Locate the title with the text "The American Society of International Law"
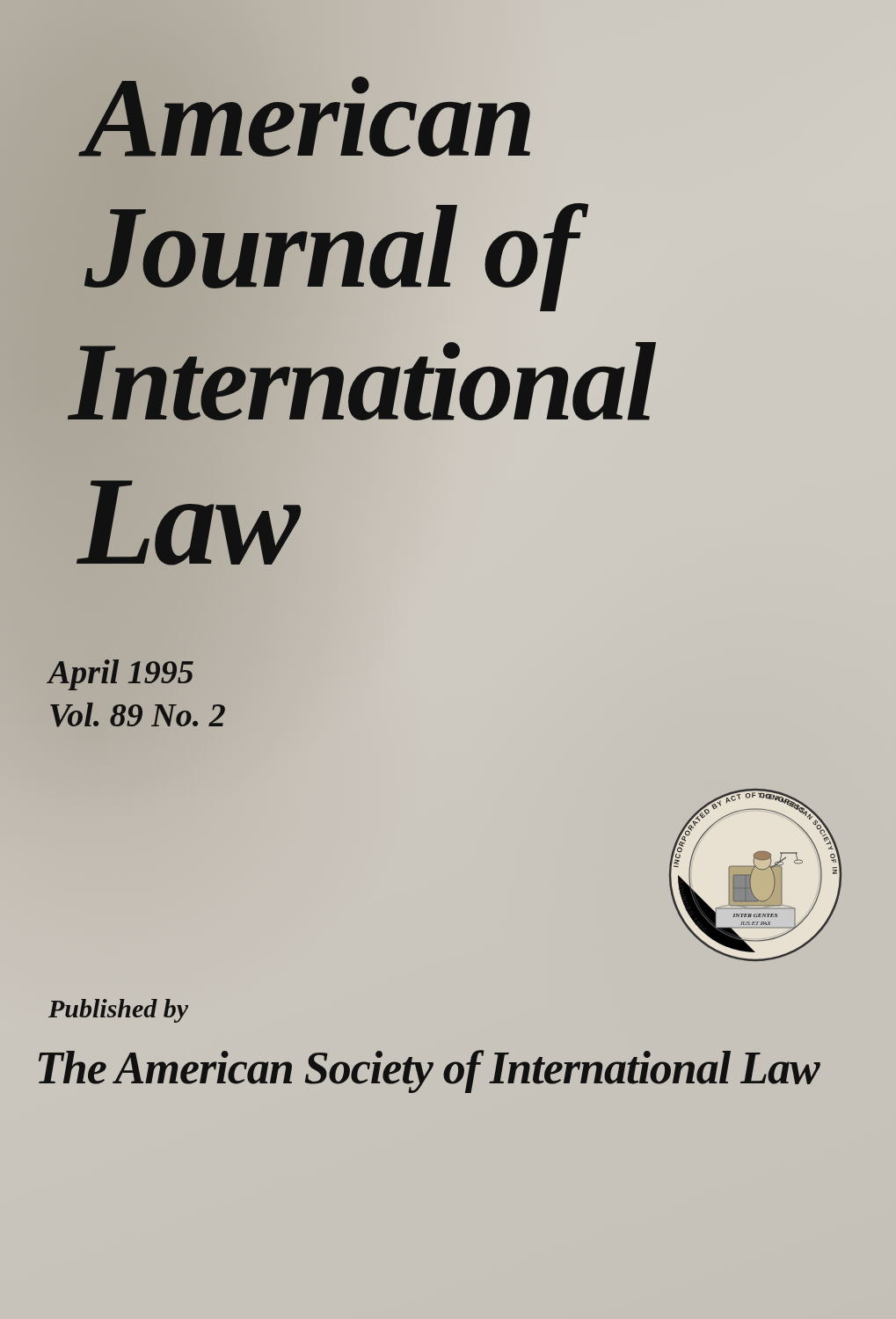 (x=427, y=1068)
